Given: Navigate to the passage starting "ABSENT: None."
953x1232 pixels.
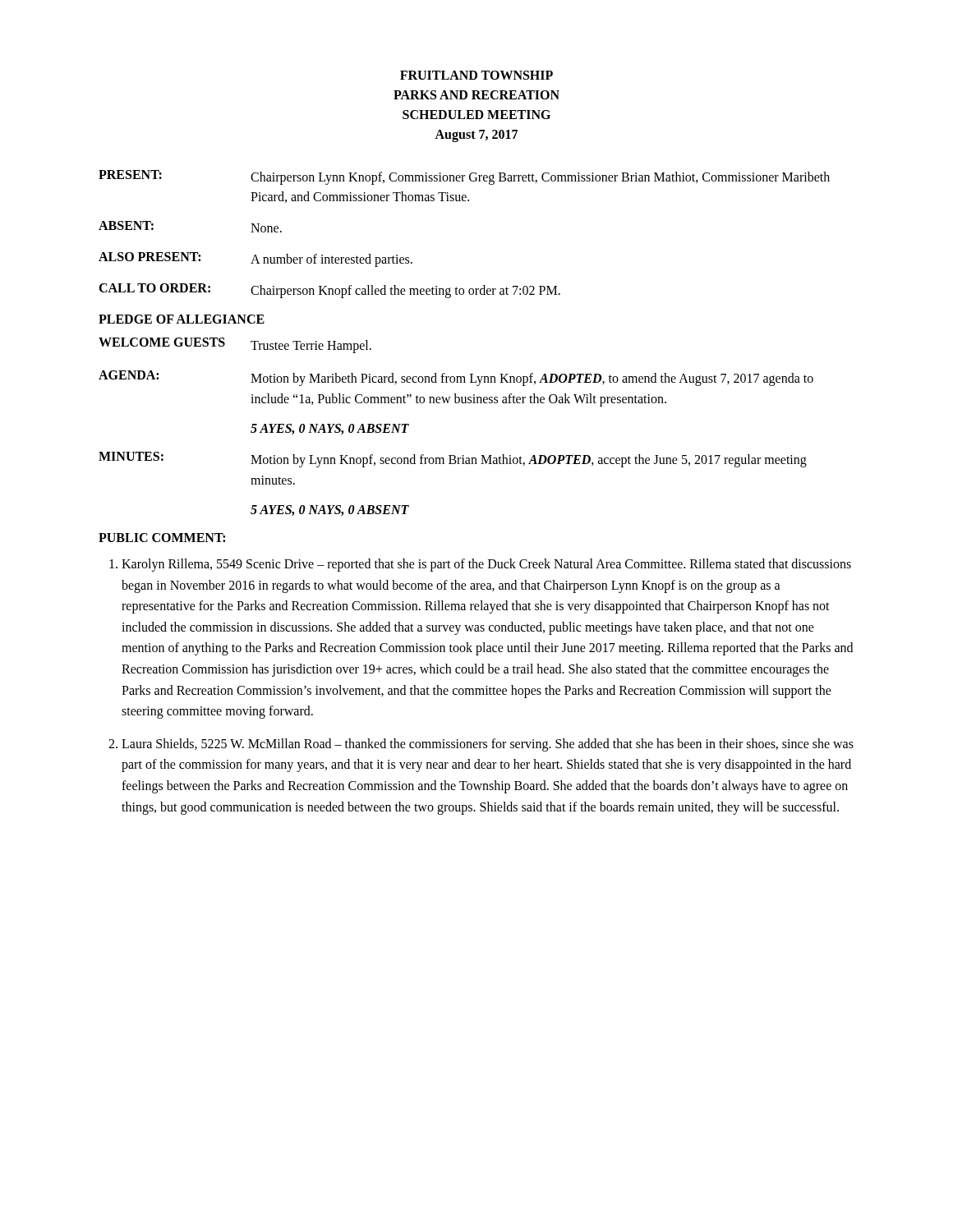Looking at the screenshot, I should click(x=124, y=226).
